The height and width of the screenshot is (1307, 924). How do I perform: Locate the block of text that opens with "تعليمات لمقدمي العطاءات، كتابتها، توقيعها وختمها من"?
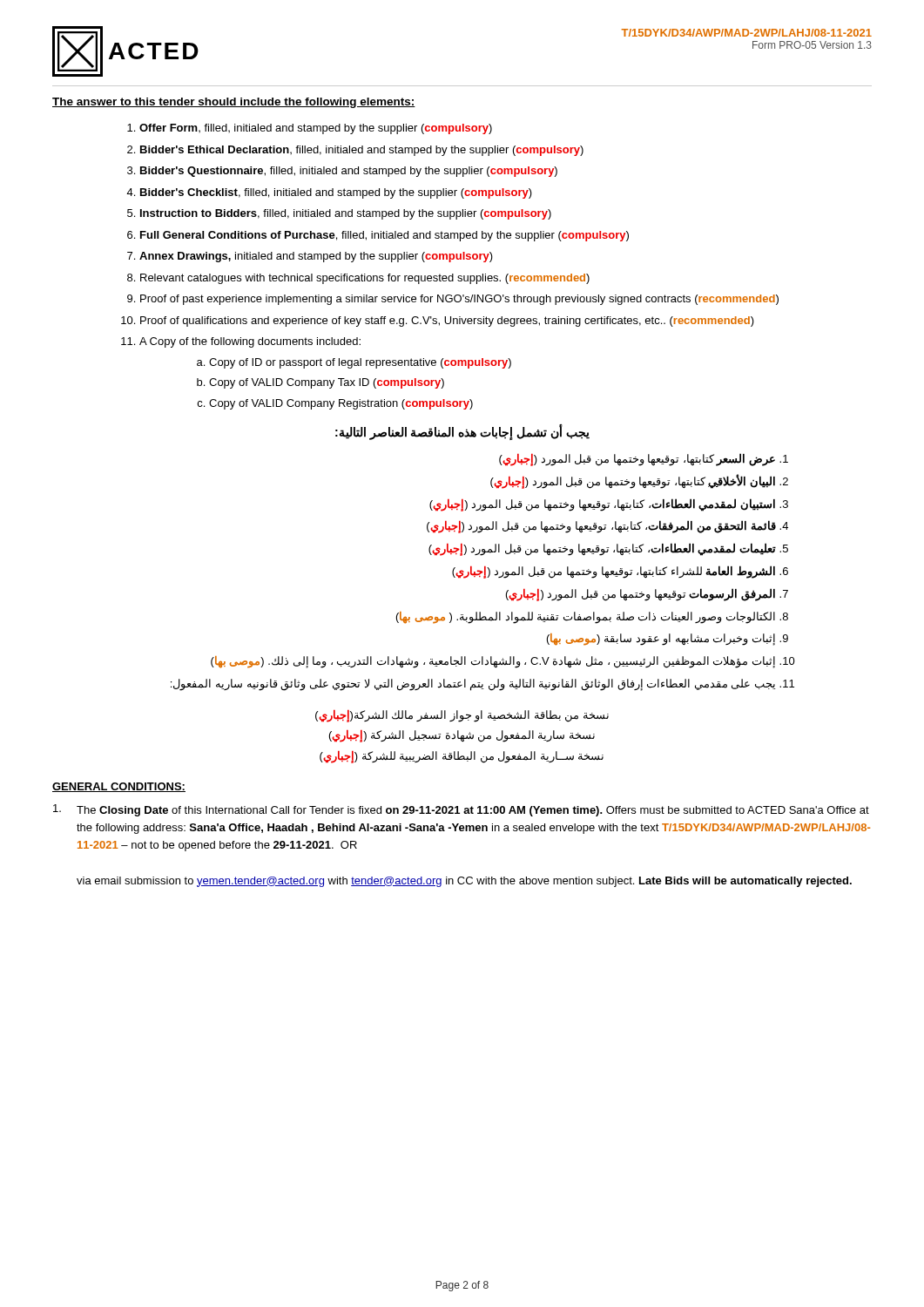(x=602, y=549)
